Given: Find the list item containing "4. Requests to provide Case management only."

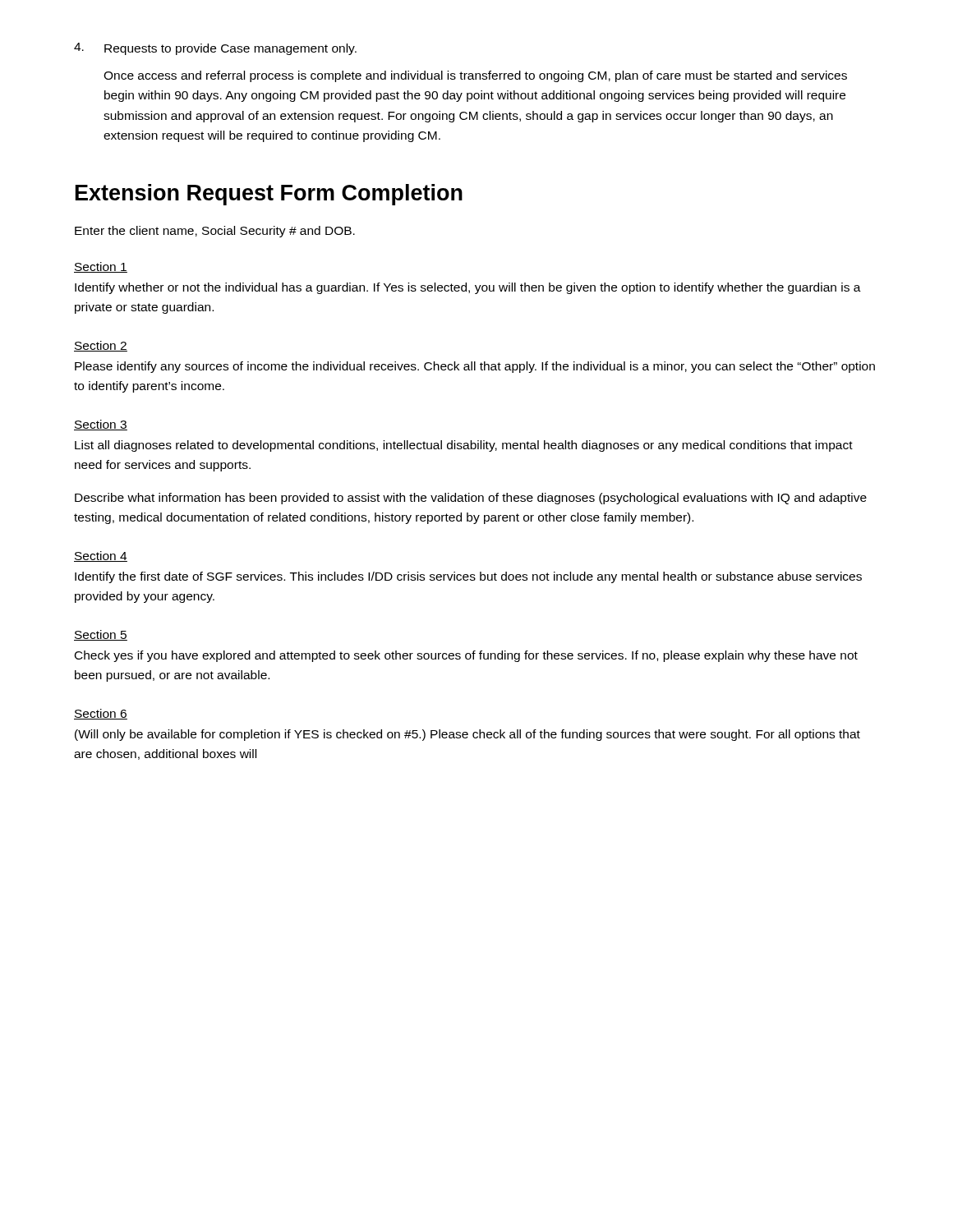Looking at the screenshot, I should tap(216, 49).
